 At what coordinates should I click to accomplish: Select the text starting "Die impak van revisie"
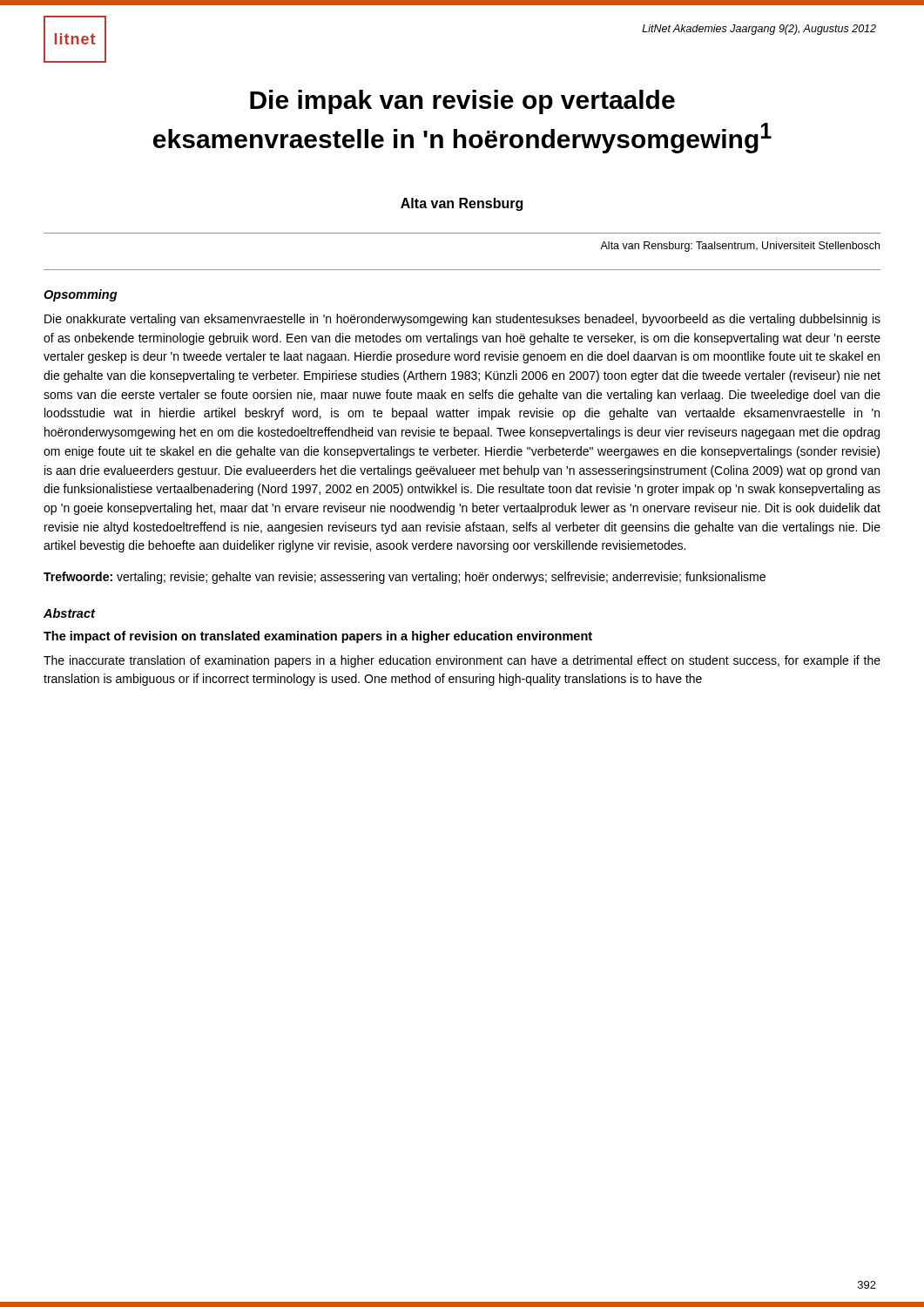[x=462, y=119]
